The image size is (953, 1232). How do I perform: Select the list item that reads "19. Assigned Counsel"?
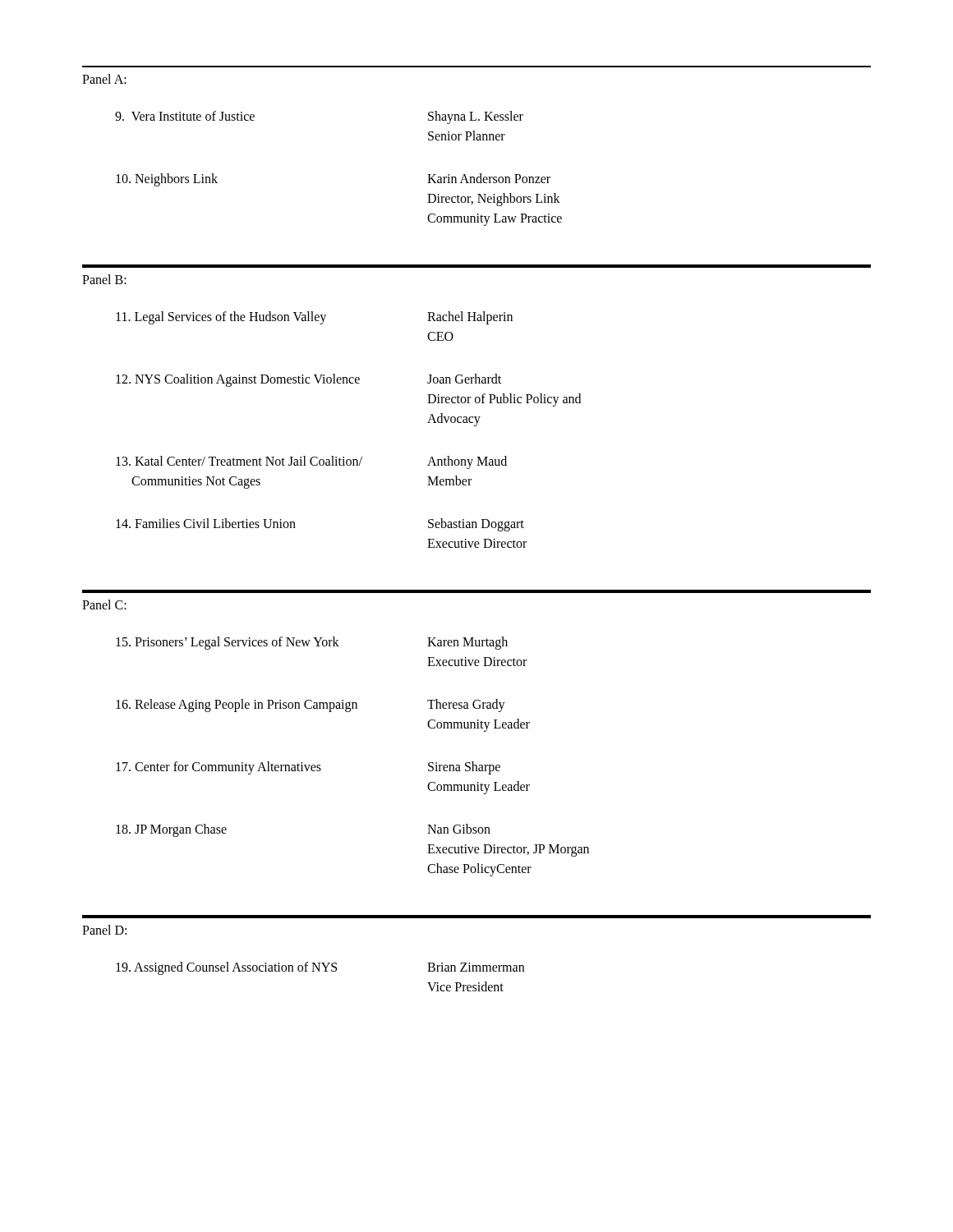tap(476, 977)
